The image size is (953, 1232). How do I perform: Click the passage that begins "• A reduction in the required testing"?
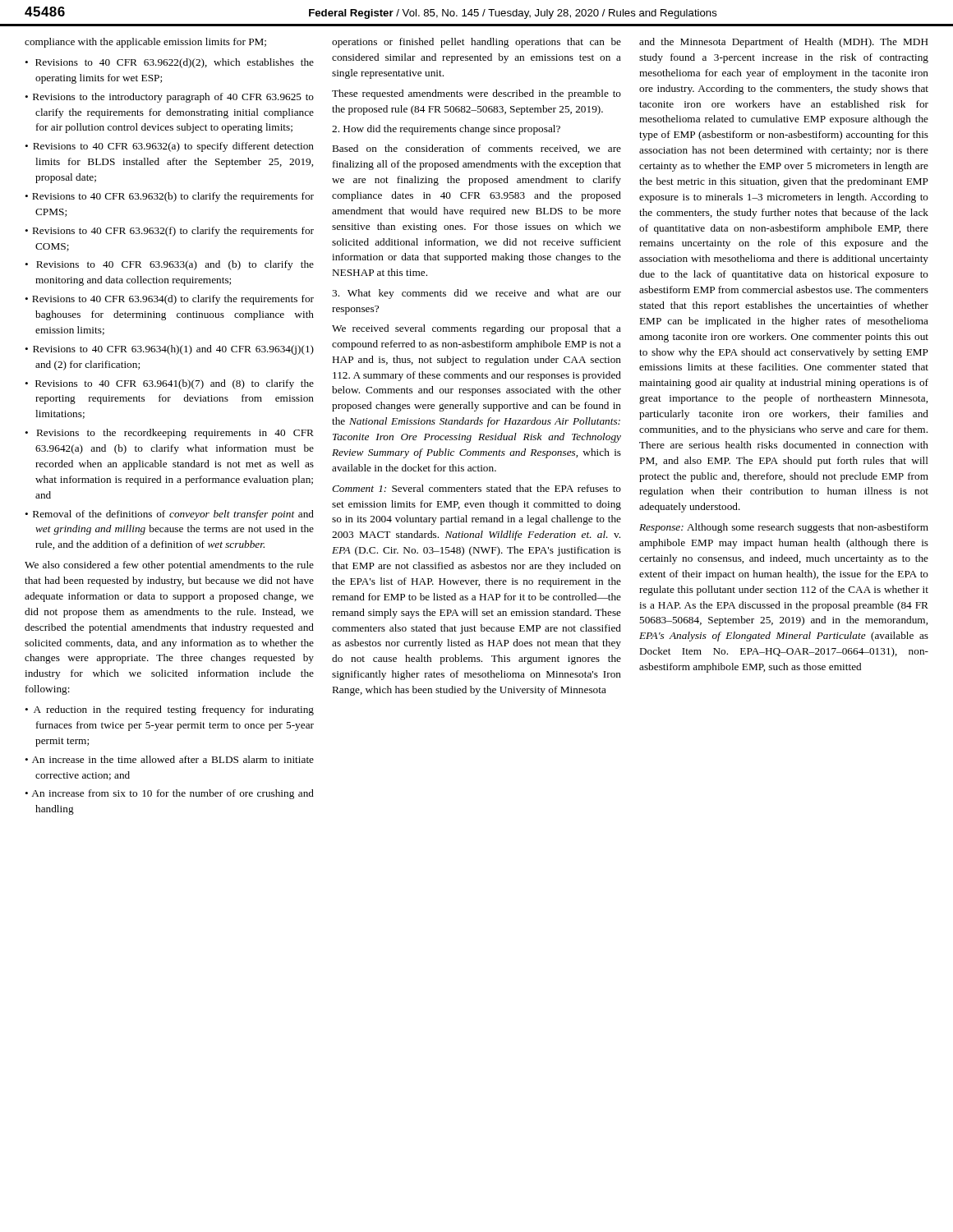(169, 725)
